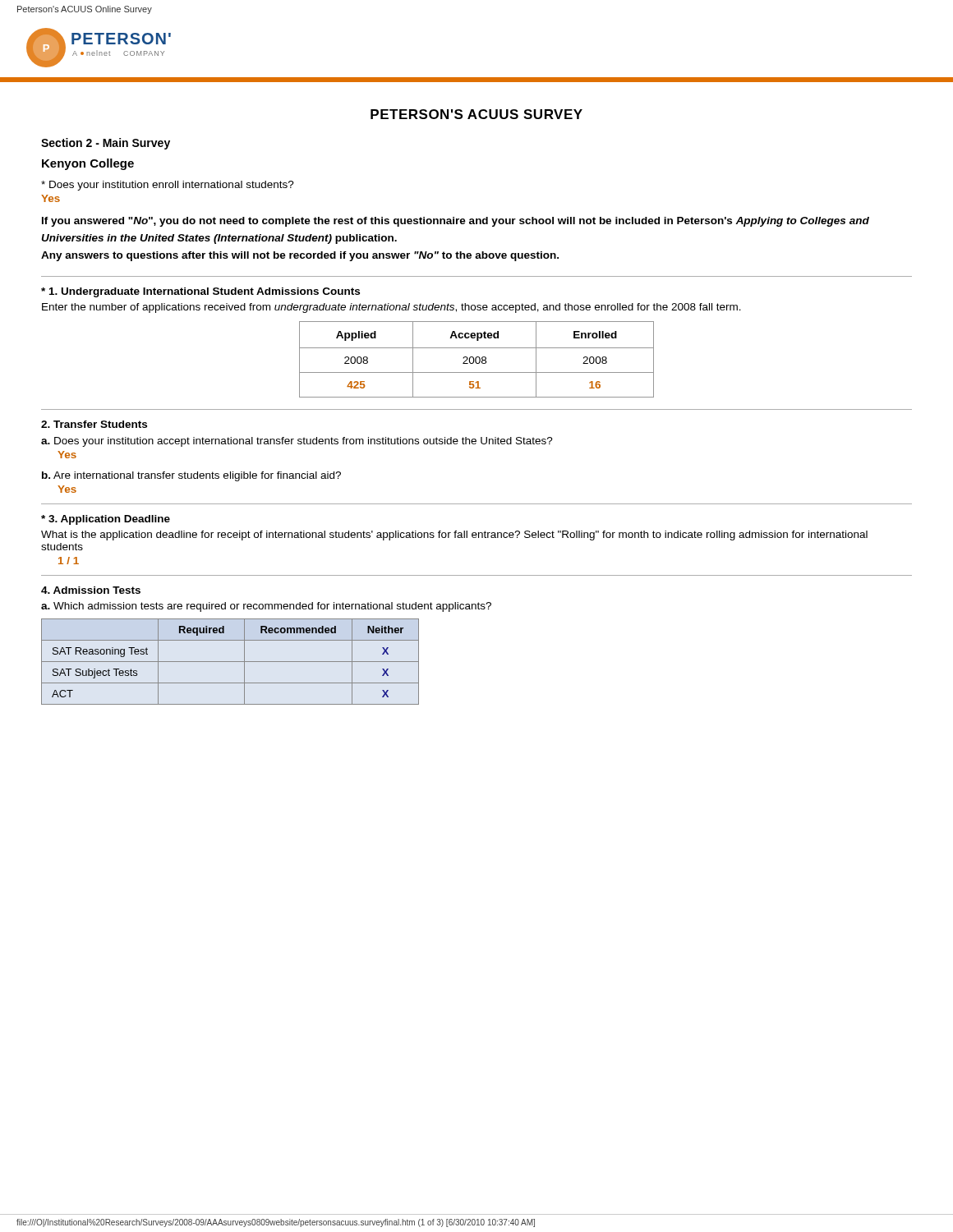Image resolution: width=953 pixels, height=1232 pixels.
Task: Find the text containing "1 / 1"
Action: point(68,560)
